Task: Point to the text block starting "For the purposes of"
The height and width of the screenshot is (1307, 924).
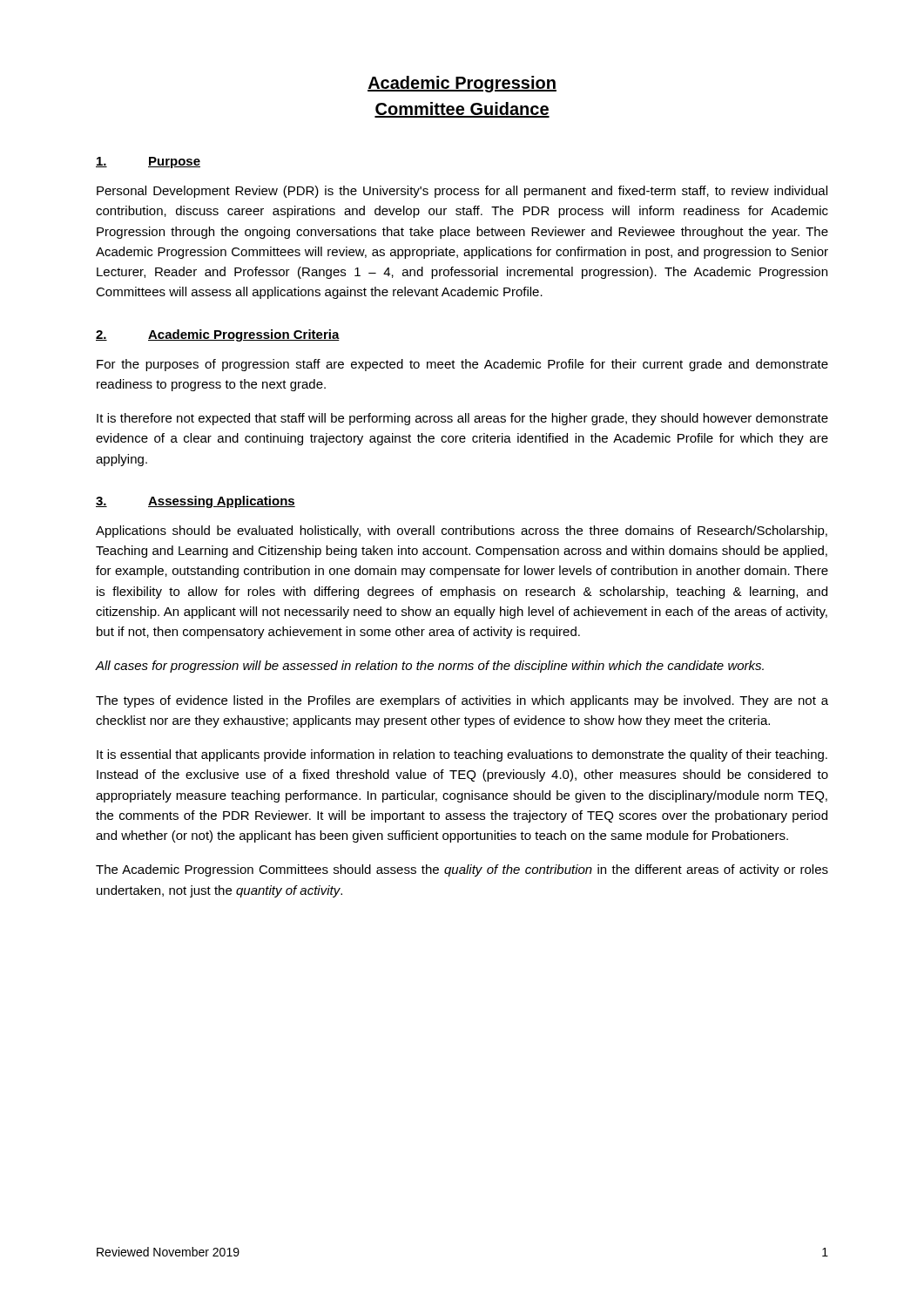Action: point(462,373)
